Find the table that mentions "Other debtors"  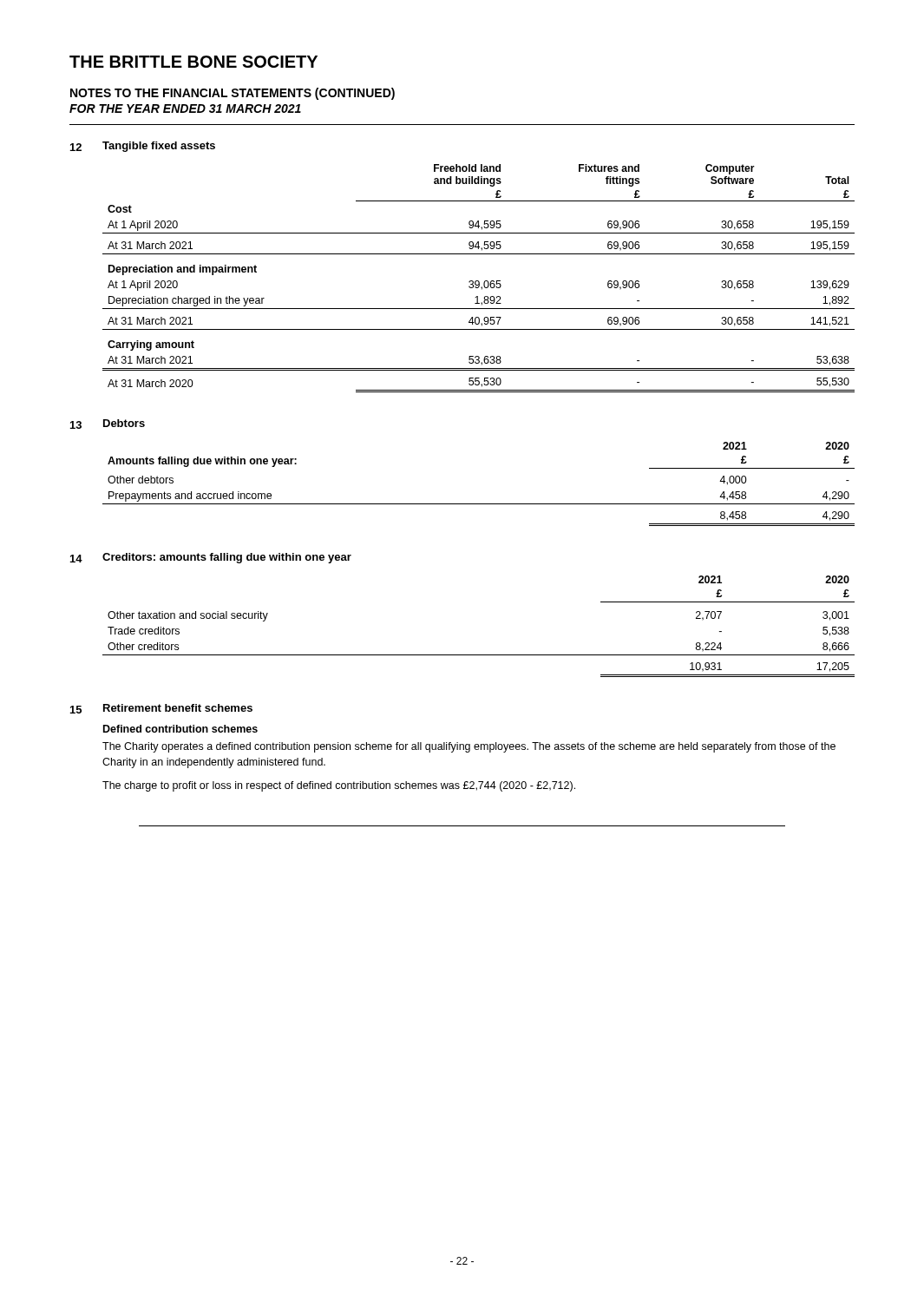[x=478, y=482]
